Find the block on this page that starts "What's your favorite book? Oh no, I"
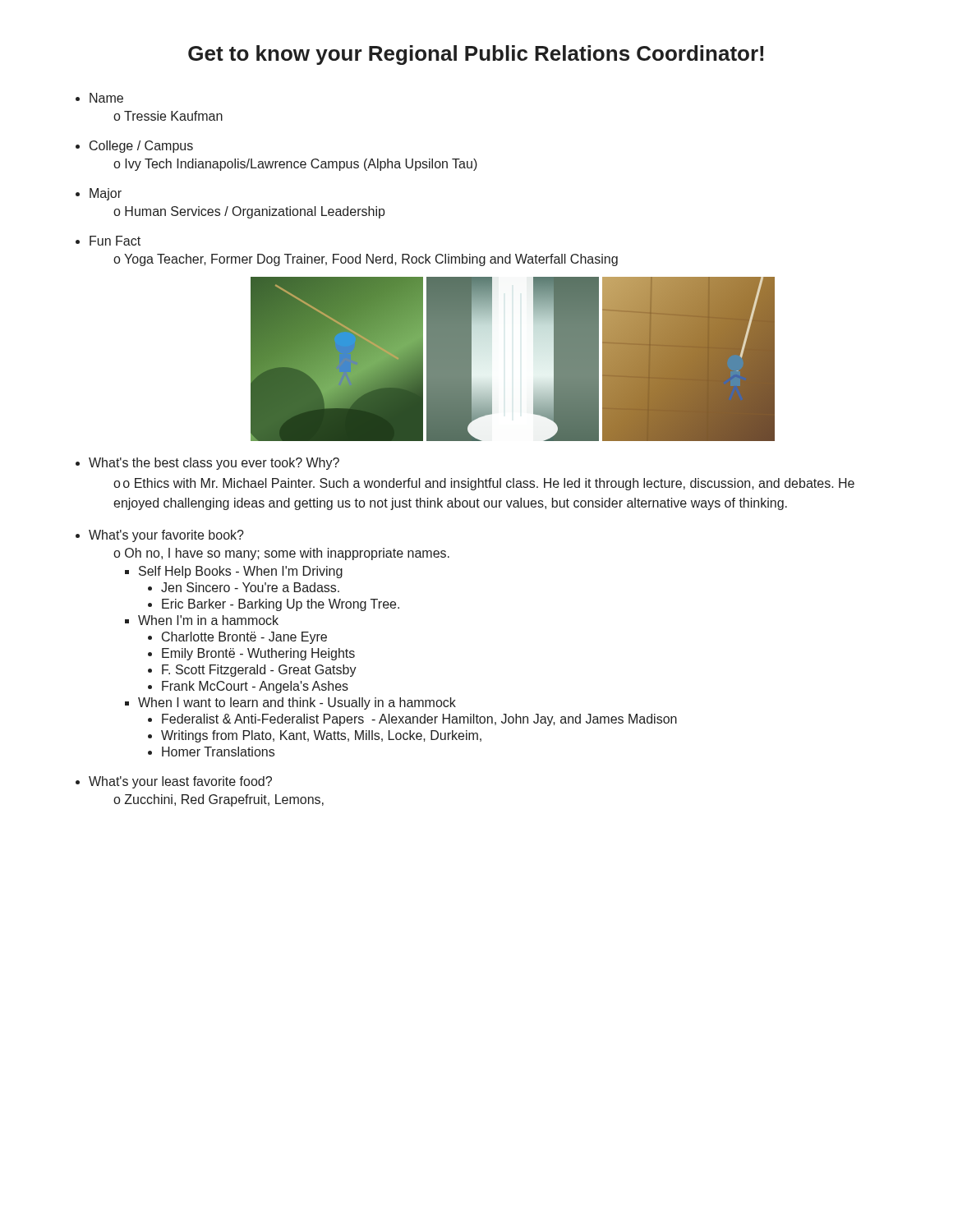The width and height of the screenshot is (953, 1232). tap(166, 536)
